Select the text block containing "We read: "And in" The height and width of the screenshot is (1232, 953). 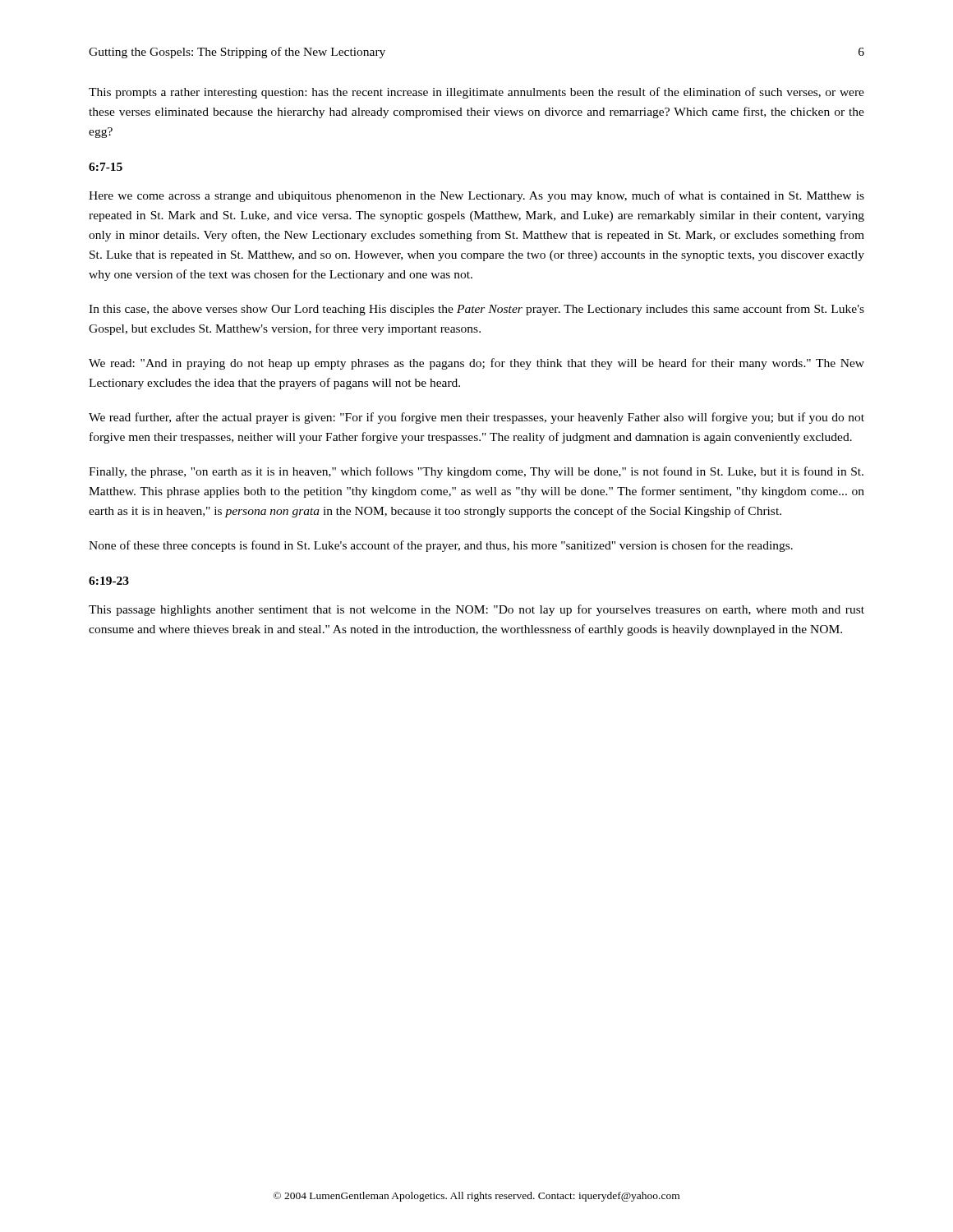(x=476, y=373)
